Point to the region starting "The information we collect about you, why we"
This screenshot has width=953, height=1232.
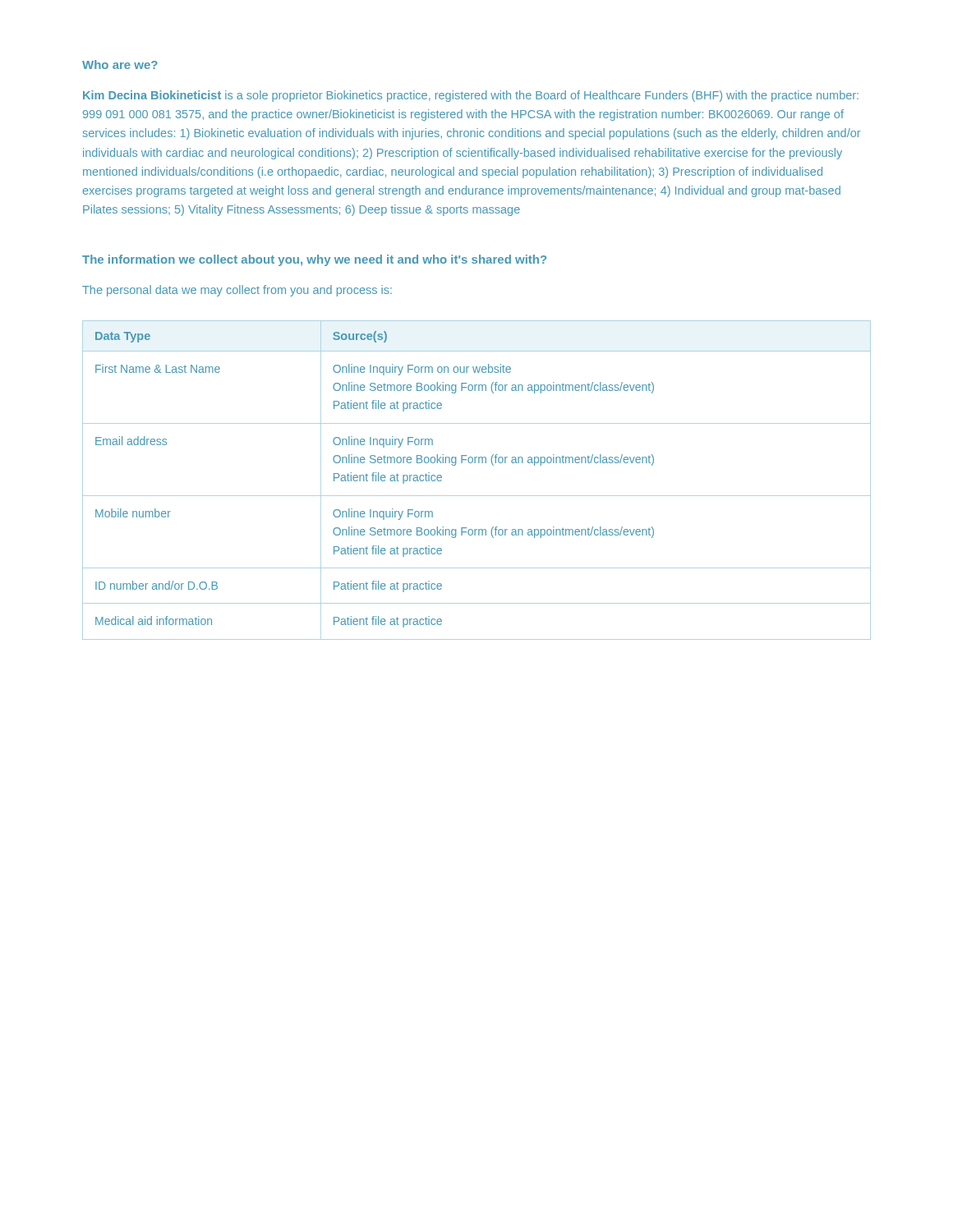[x=315, y=259]
